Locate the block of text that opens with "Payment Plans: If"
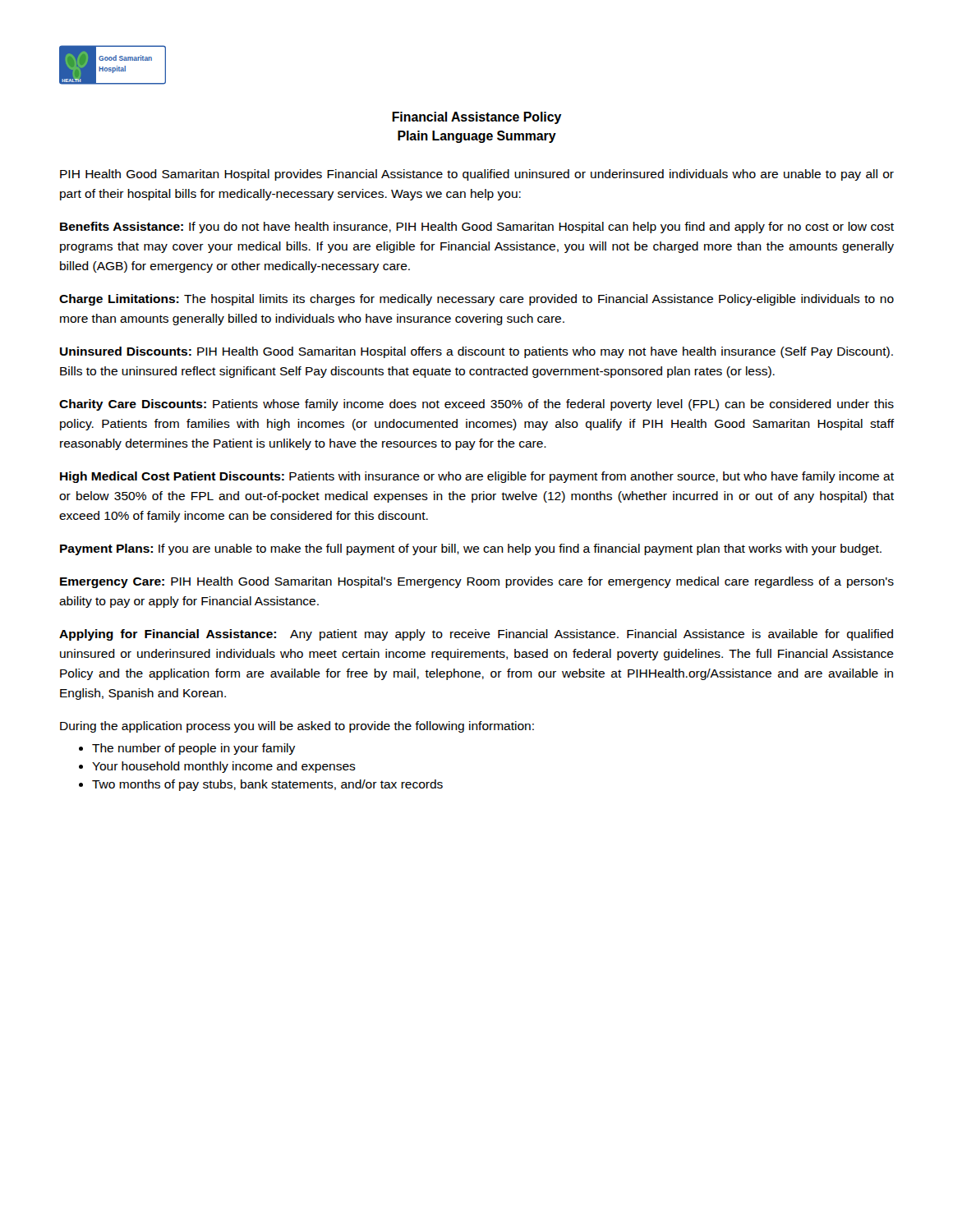953x1232 pixels. click(x=471, y=548)
